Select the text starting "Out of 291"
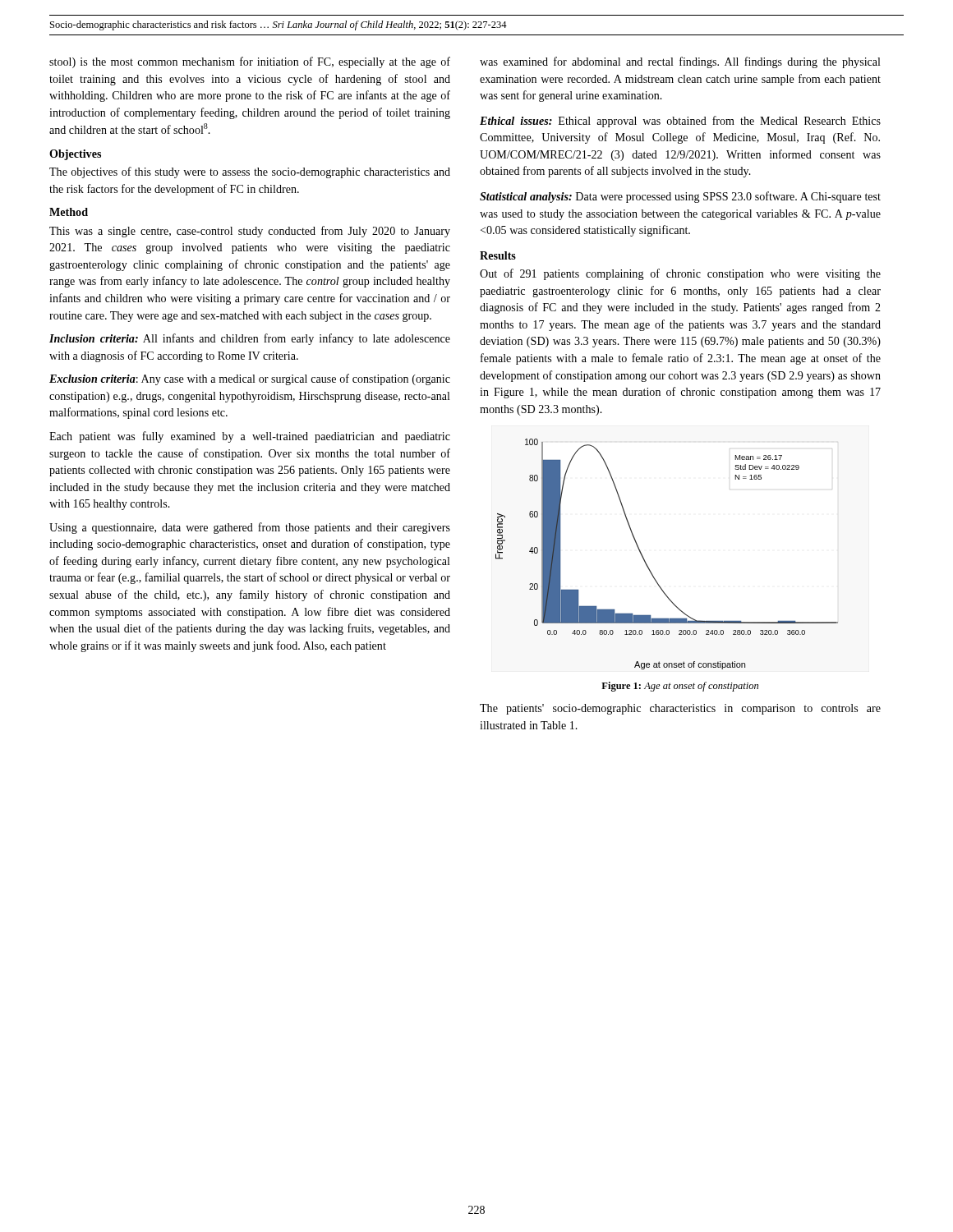The height and width of the screenshot is (1232, 953). pyautogui.click(x=680, y=341)
